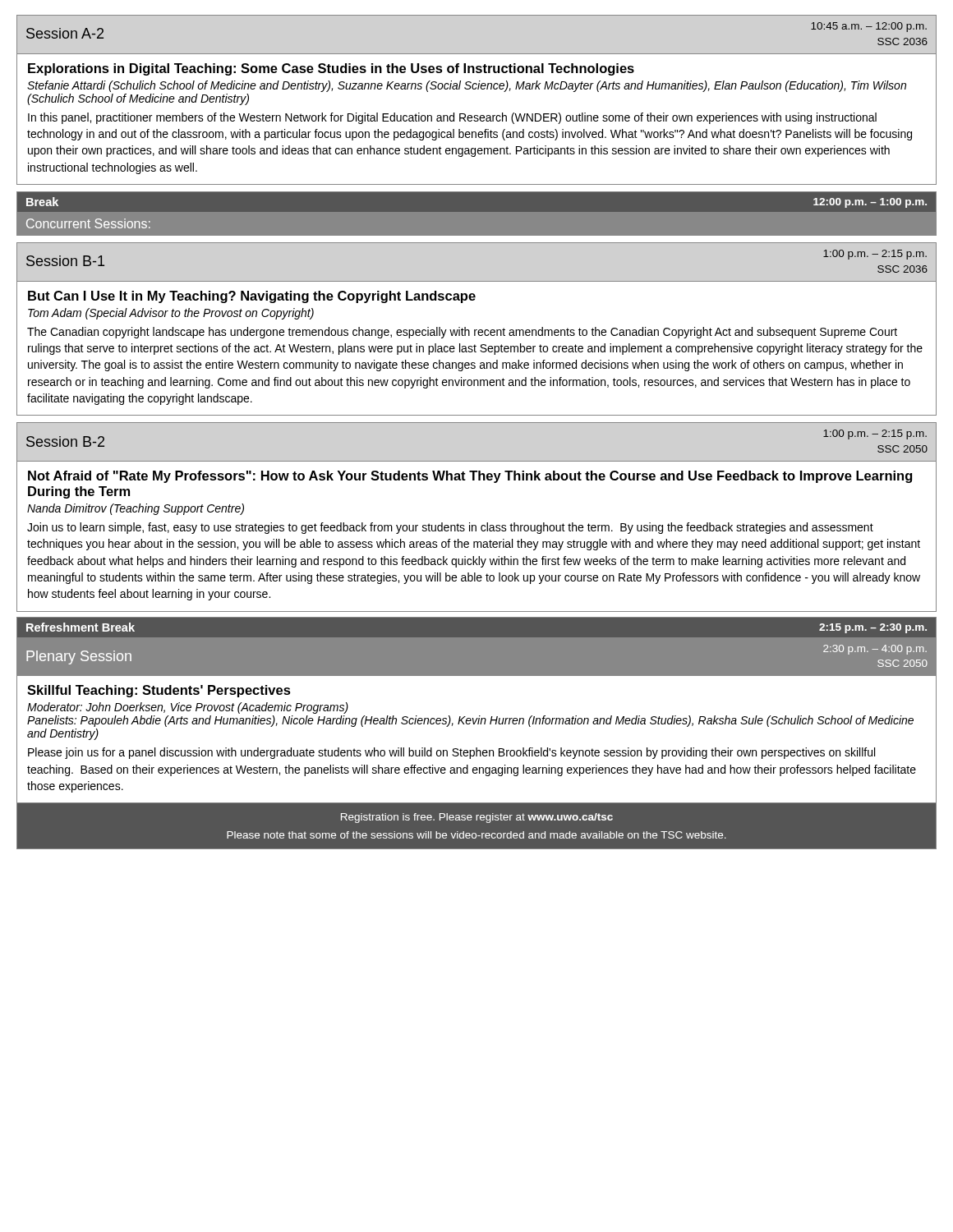Find the section header with the text "Break 12:00 p.m. –"
The width and height of the screenshot is (953, 1232).
[x=476, y=202]
